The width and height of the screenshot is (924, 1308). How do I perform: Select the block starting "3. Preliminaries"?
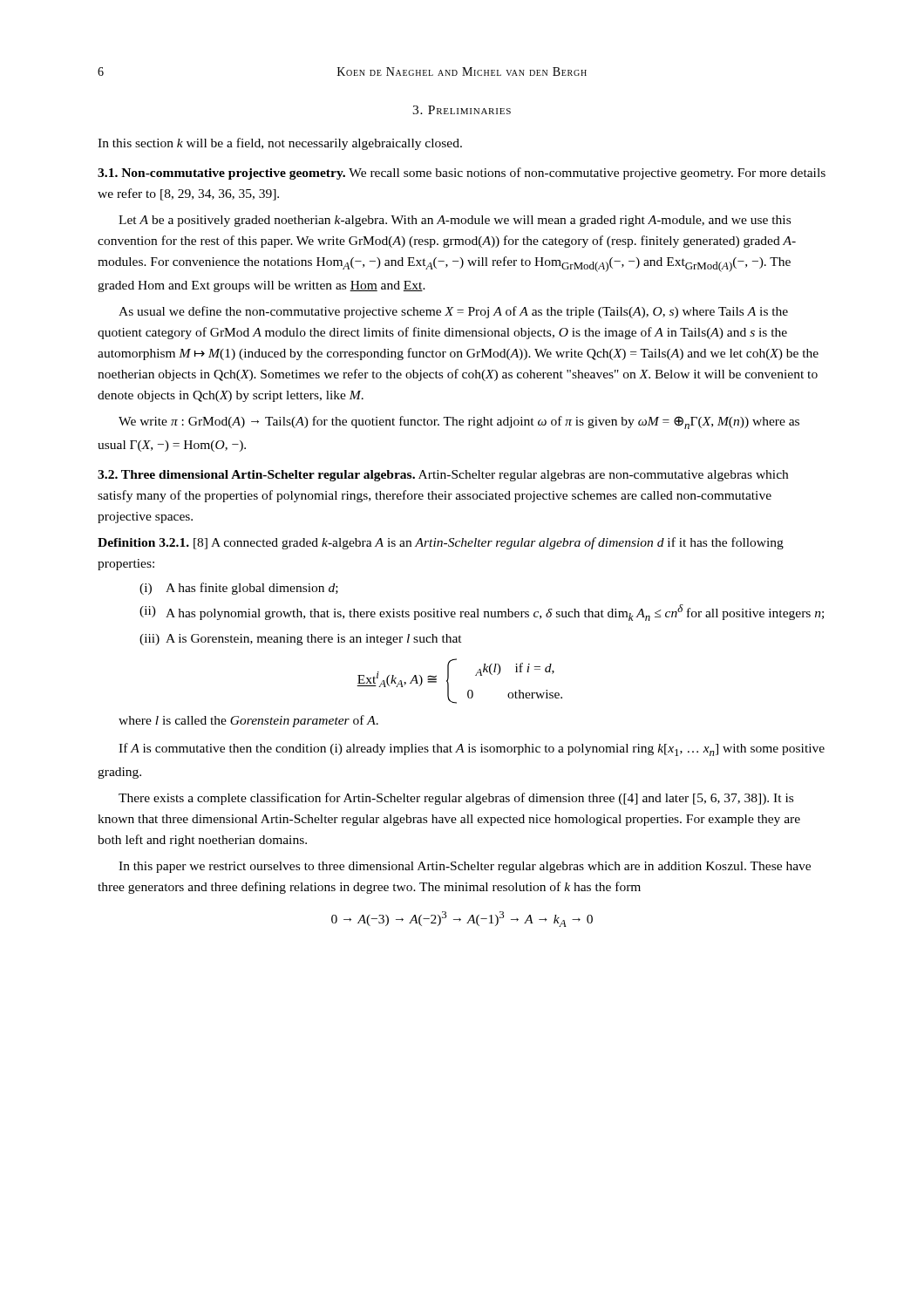(462, 109)
